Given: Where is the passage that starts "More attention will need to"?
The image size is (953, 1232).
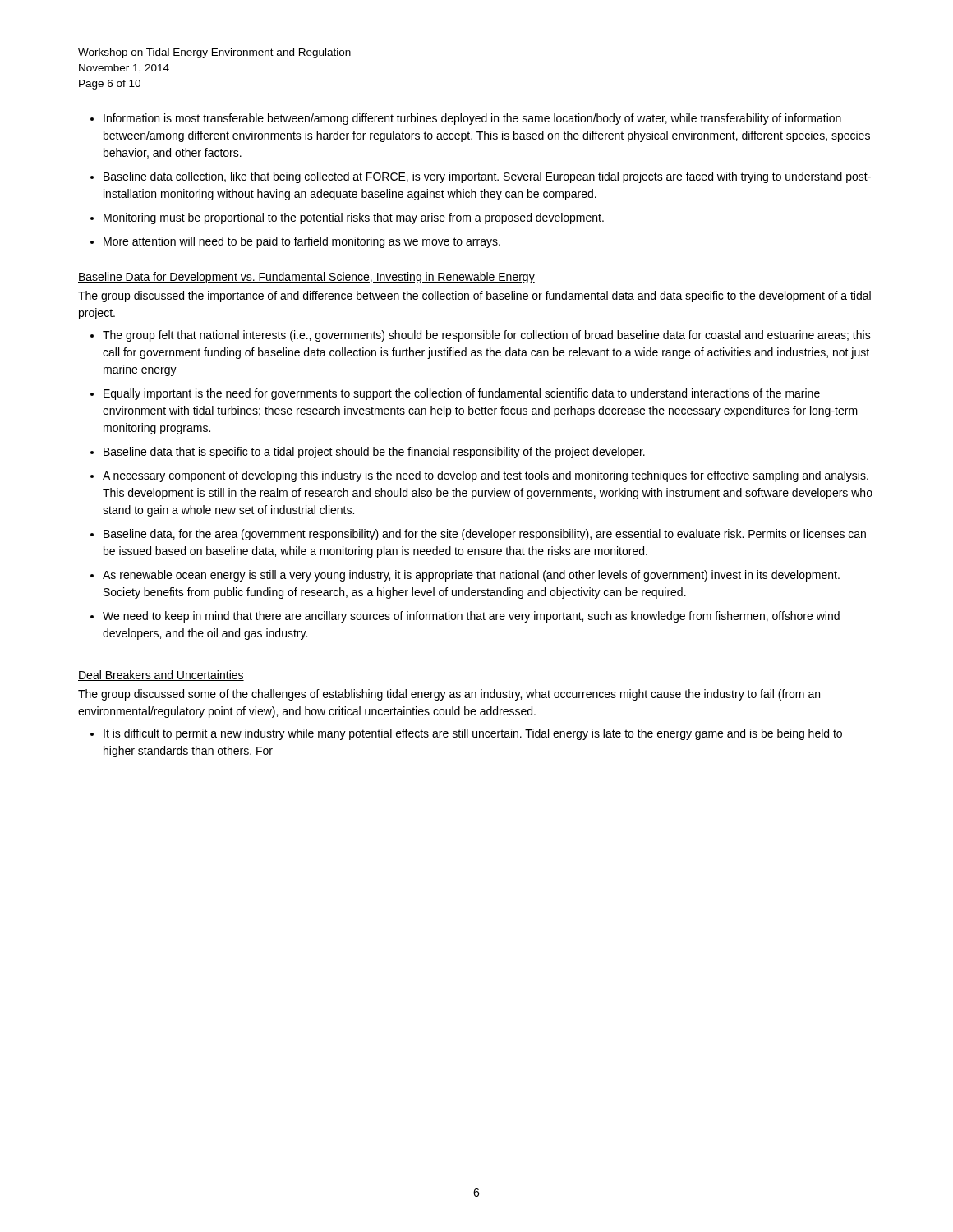Looking at the screenshot, I should pyautogui.click(x=302, y=241).
